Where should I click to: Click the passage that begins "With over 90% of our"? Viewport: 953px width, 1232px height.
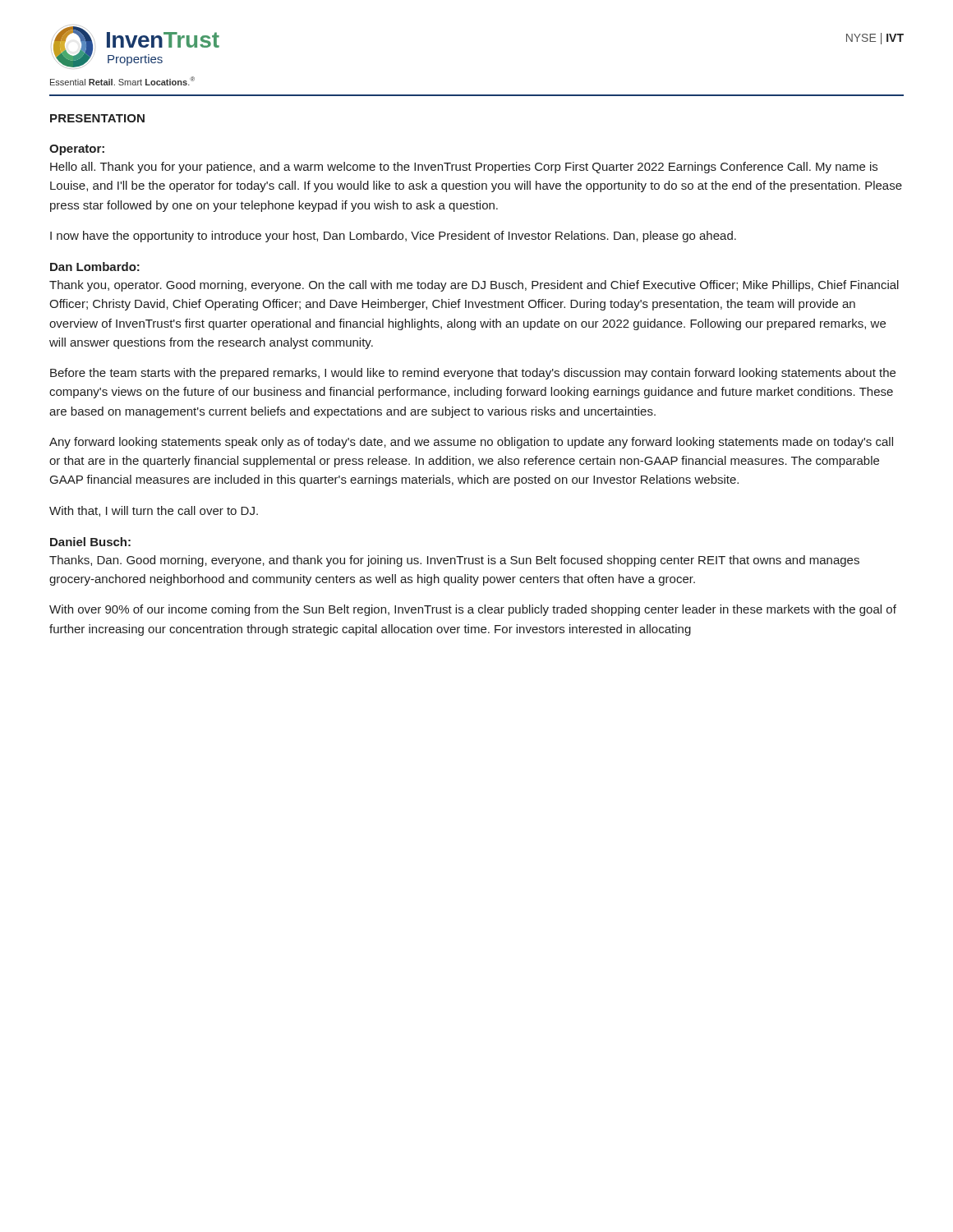click(473, 619)
